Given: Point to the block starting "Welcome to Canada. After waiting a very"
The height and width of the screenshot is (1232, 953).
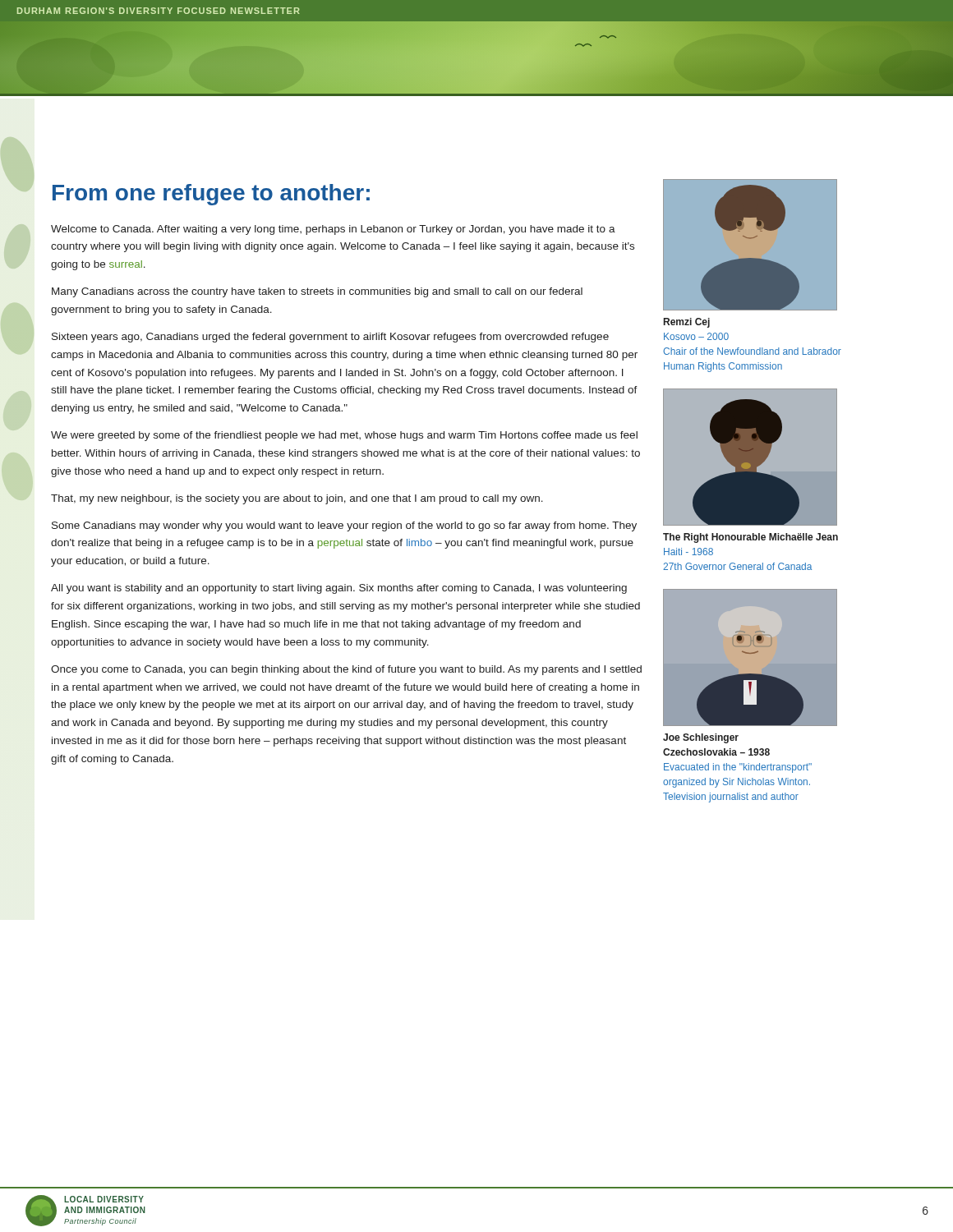Looking at the screenshot, I should pos(343,246).
